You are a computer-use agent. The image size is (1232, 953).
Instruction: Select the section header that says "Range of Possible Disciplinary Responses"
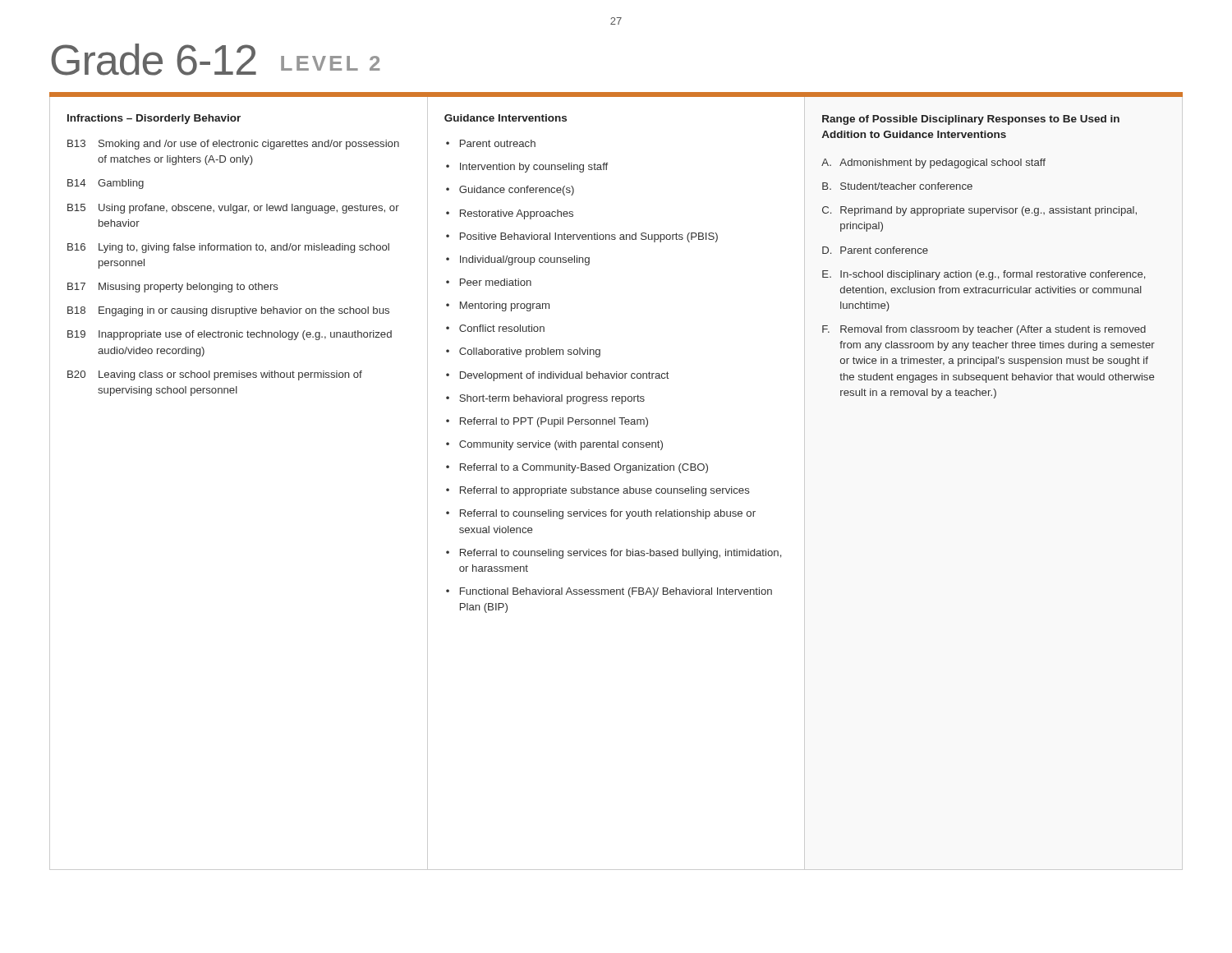point(971,127)
